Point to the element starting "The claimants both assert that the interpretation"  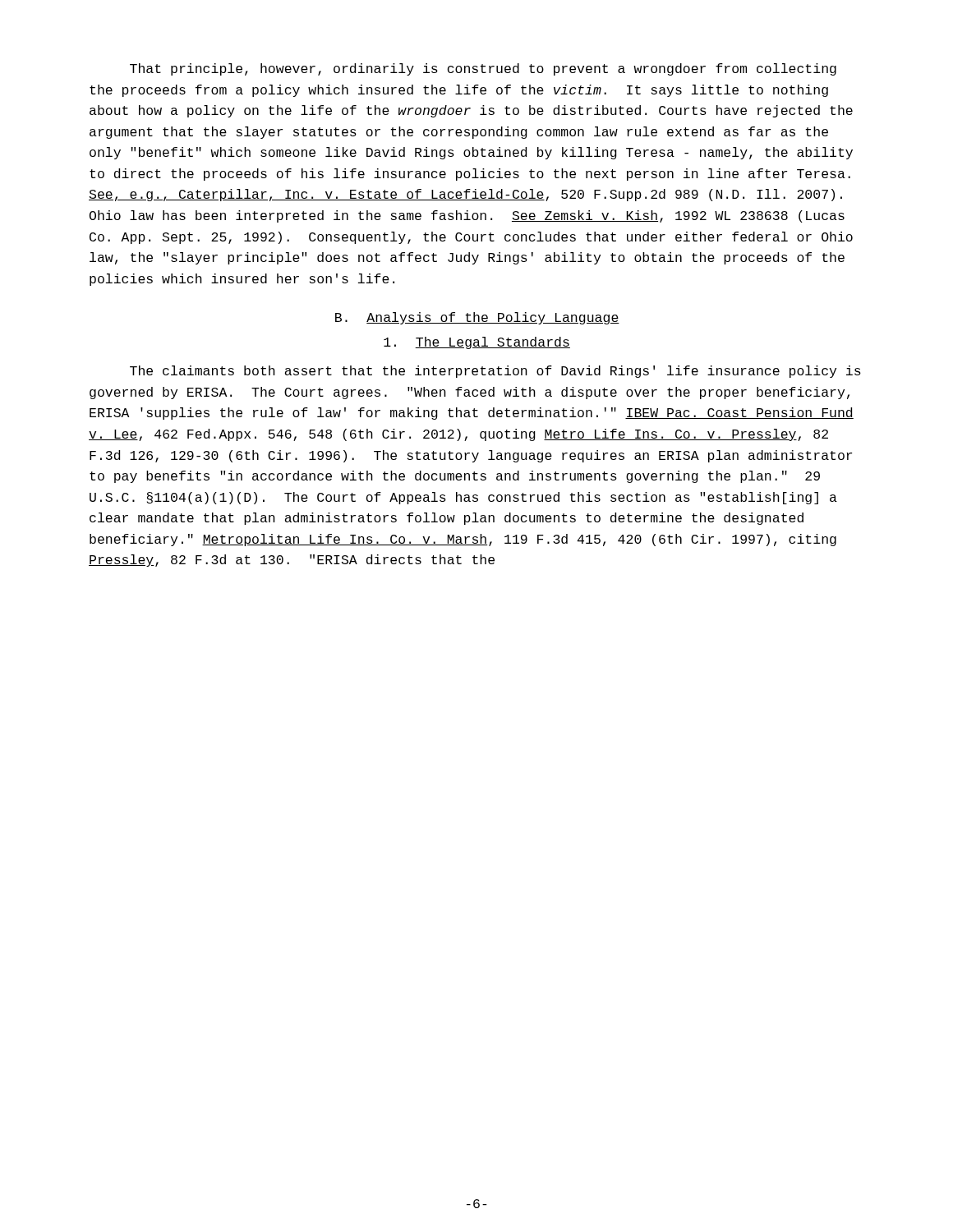[x=476, y=467]
